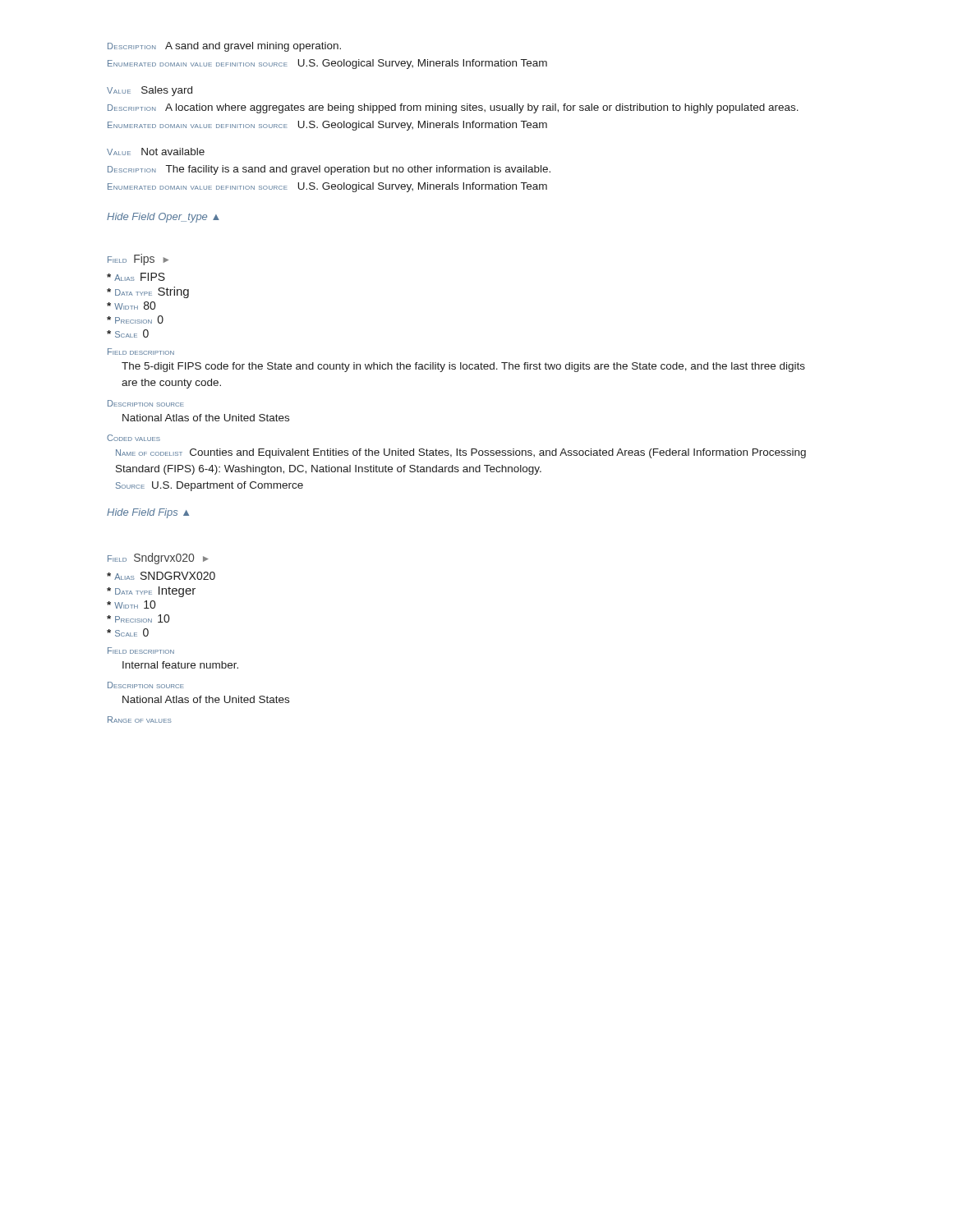This screenshot has width=953, height=1232.
Task: Where does it say "Field Fips ►"?
Action: coord(139,259)
